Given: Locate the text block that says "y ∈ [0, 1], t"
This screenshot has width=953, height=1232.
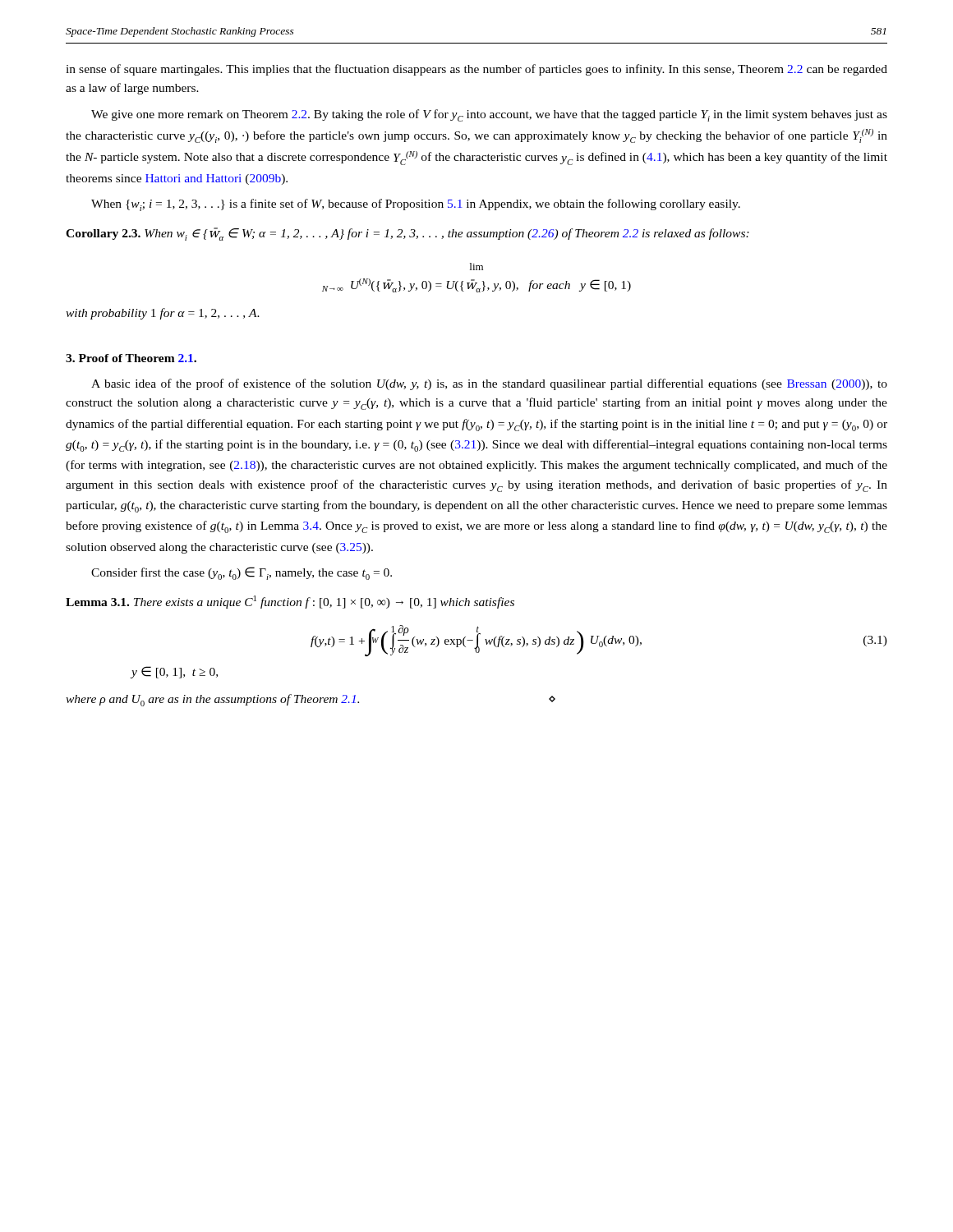Looking at the screenshot, I should [174, 672].
